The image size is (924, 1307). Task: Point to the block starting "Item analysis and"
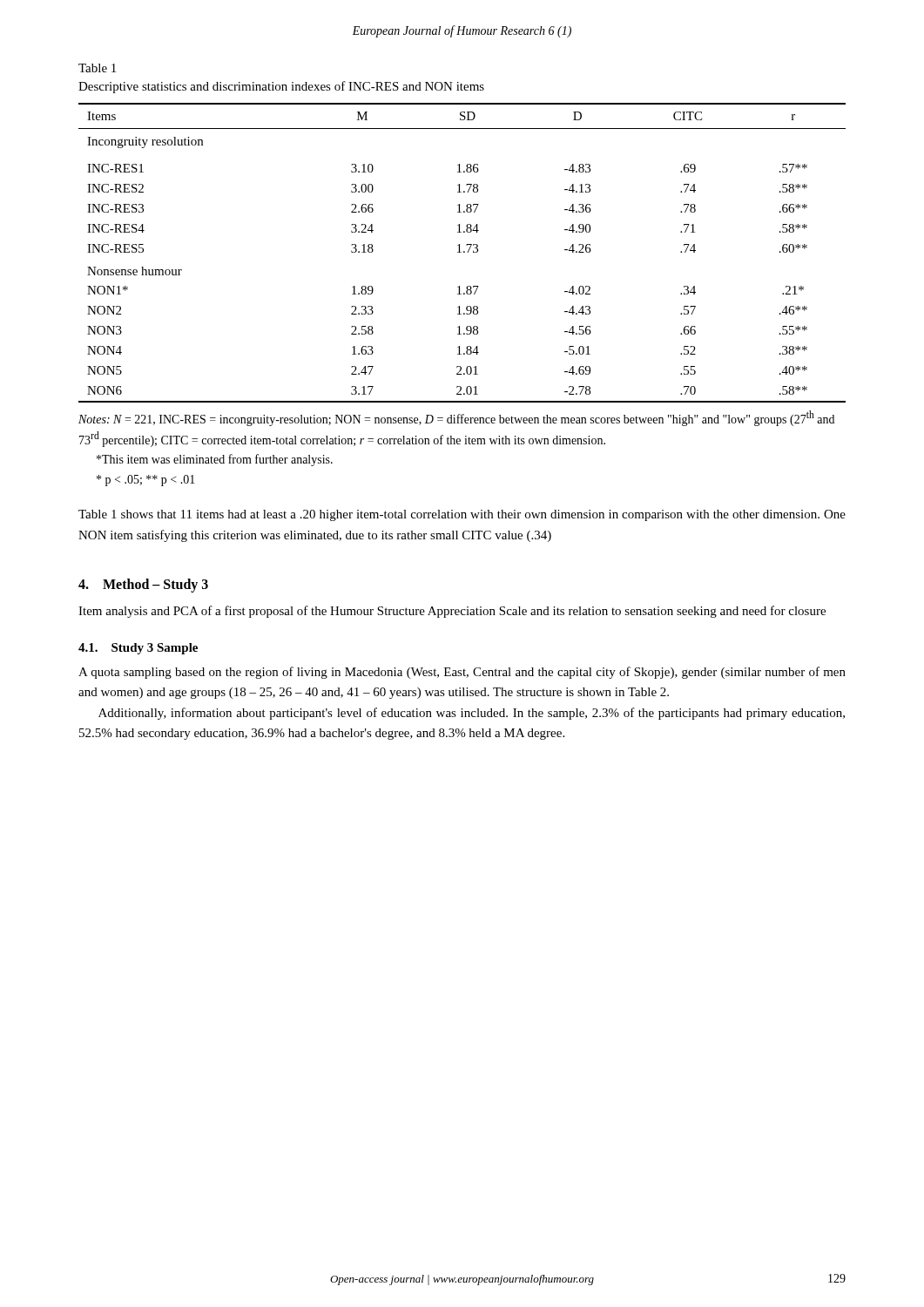tap(452, 611)
